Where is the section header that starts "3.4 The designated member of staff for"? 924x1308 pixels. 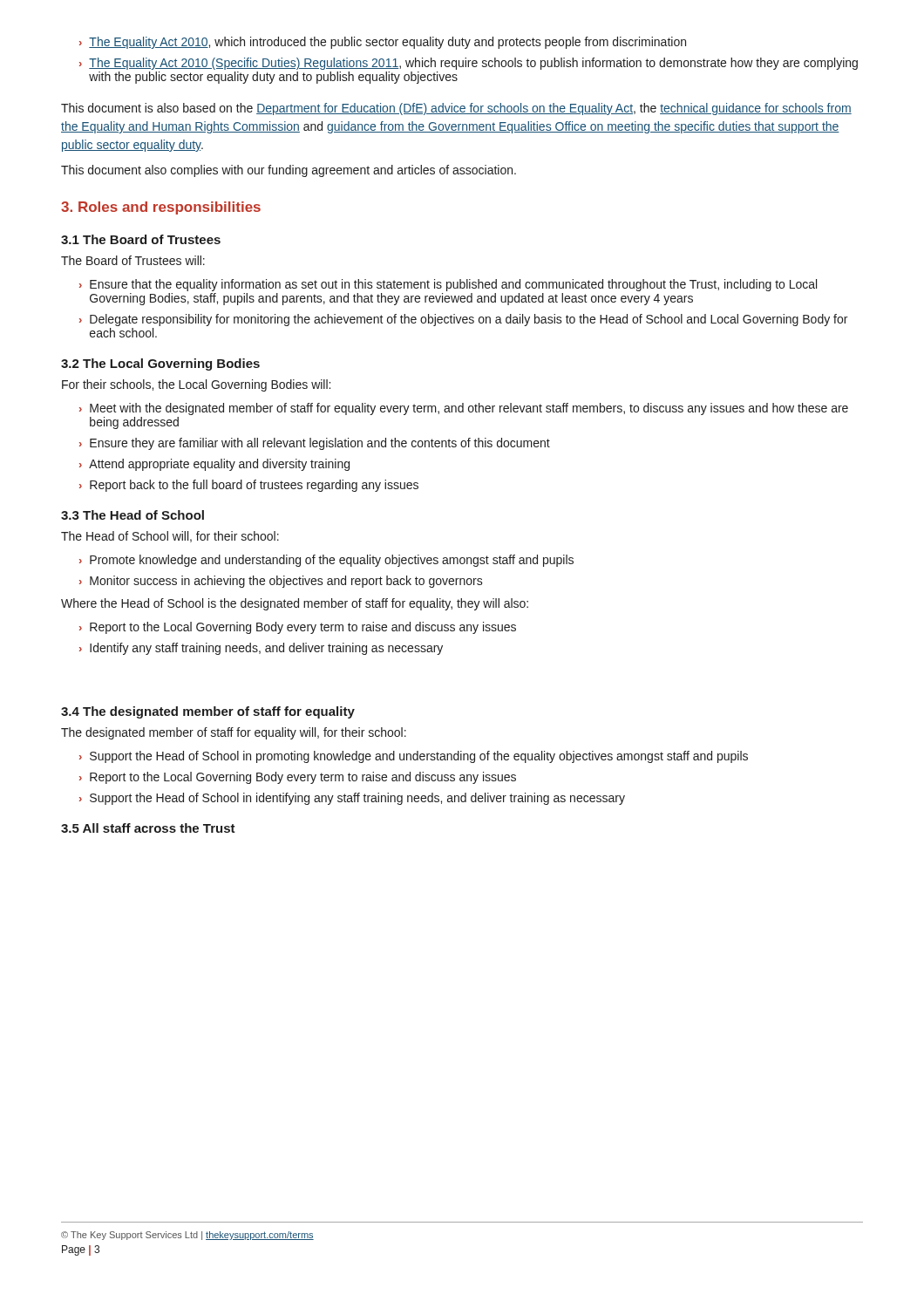pyautogui.click(x=208, y=711)
